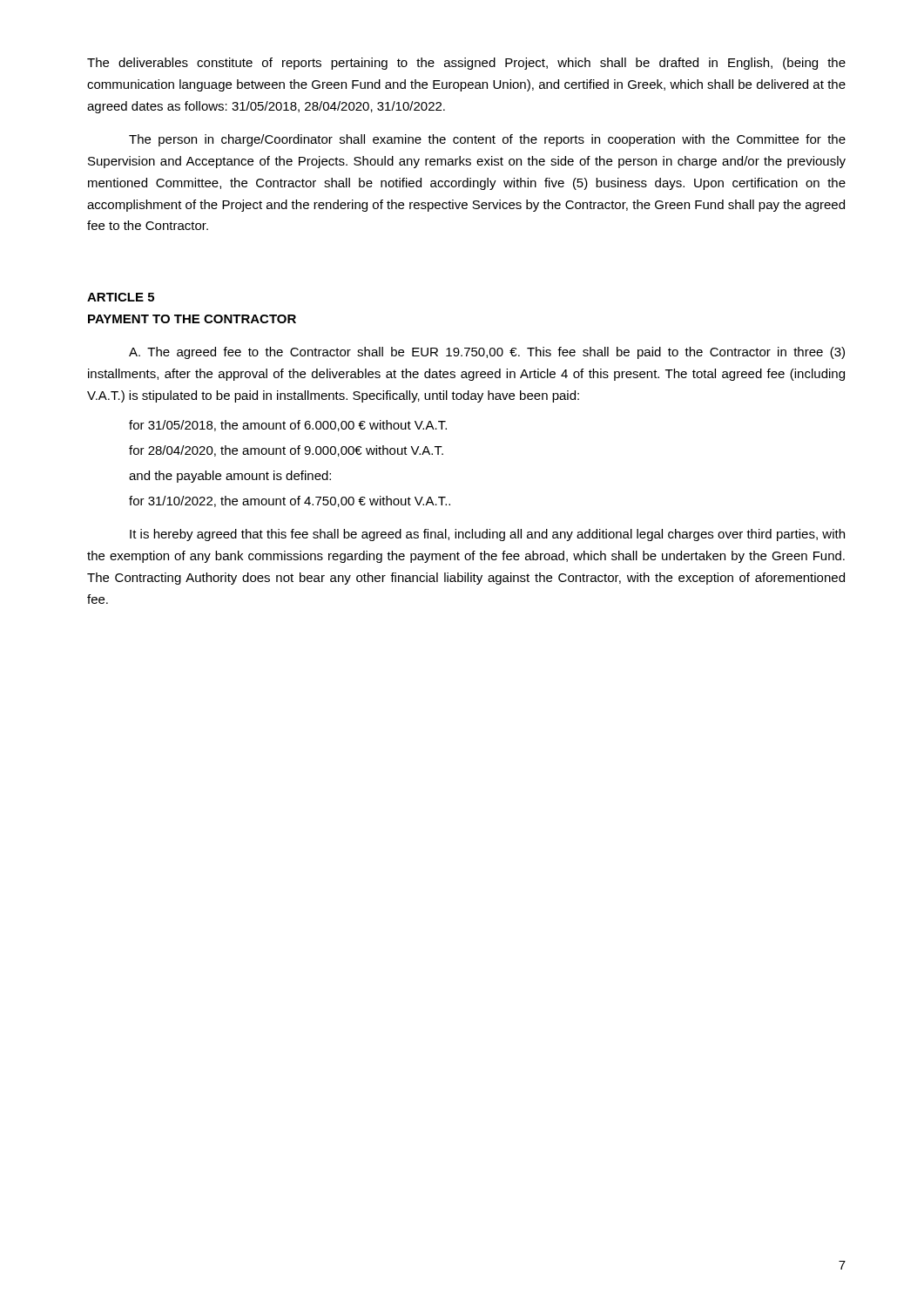This screenshot has height=1307, width=924.
Task: Select the list item that reads "for 31/10/2022, the amount of 4.750,00 €"
Action: 290,500
